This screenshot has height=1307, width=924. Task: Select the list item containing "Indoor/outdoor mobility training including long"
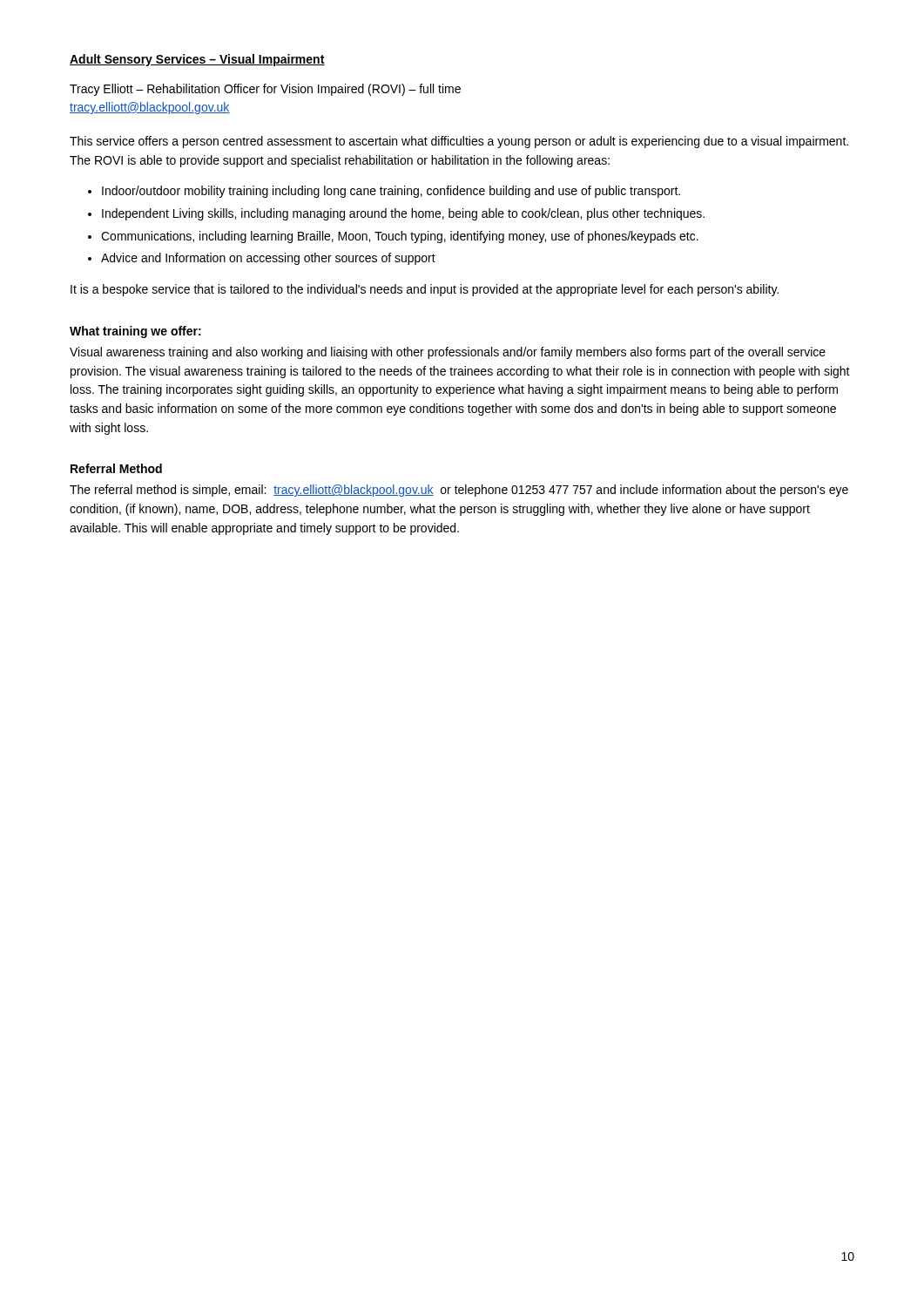(x=391, y=191)
